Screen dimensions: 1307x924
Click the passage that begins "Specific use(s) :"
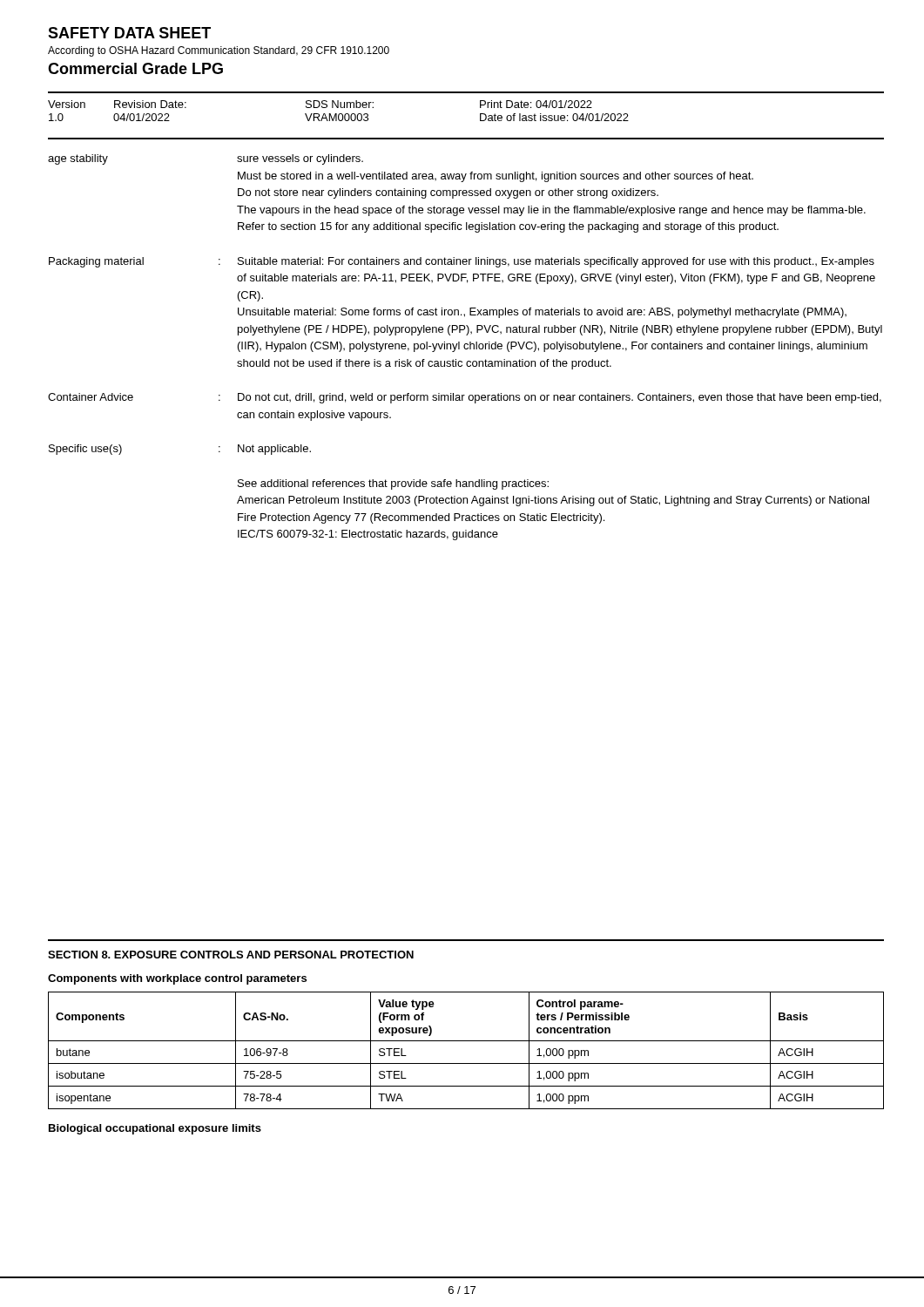pyautogui.click(x=83, y=449)
